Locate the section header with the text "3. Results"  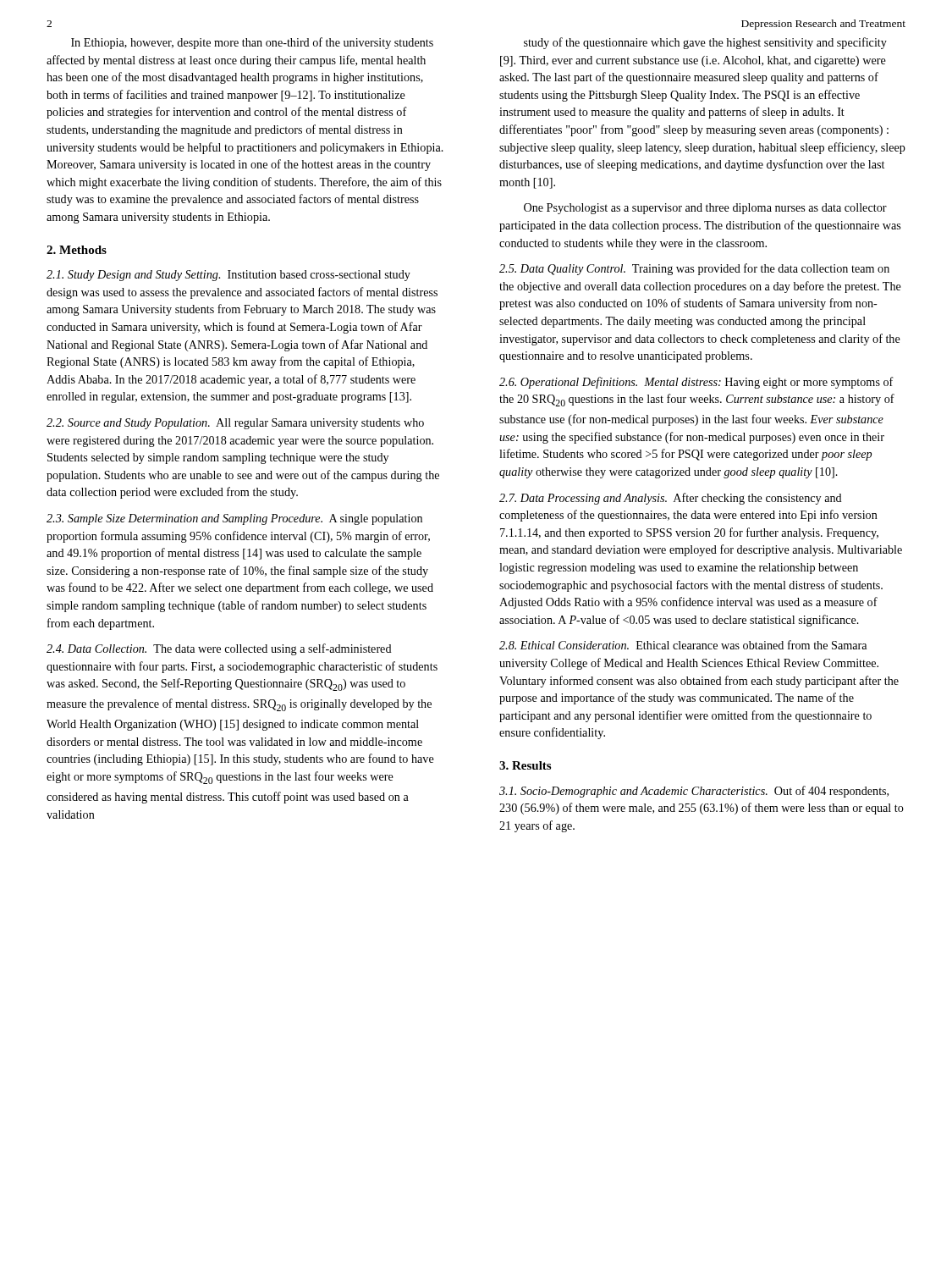525,765
